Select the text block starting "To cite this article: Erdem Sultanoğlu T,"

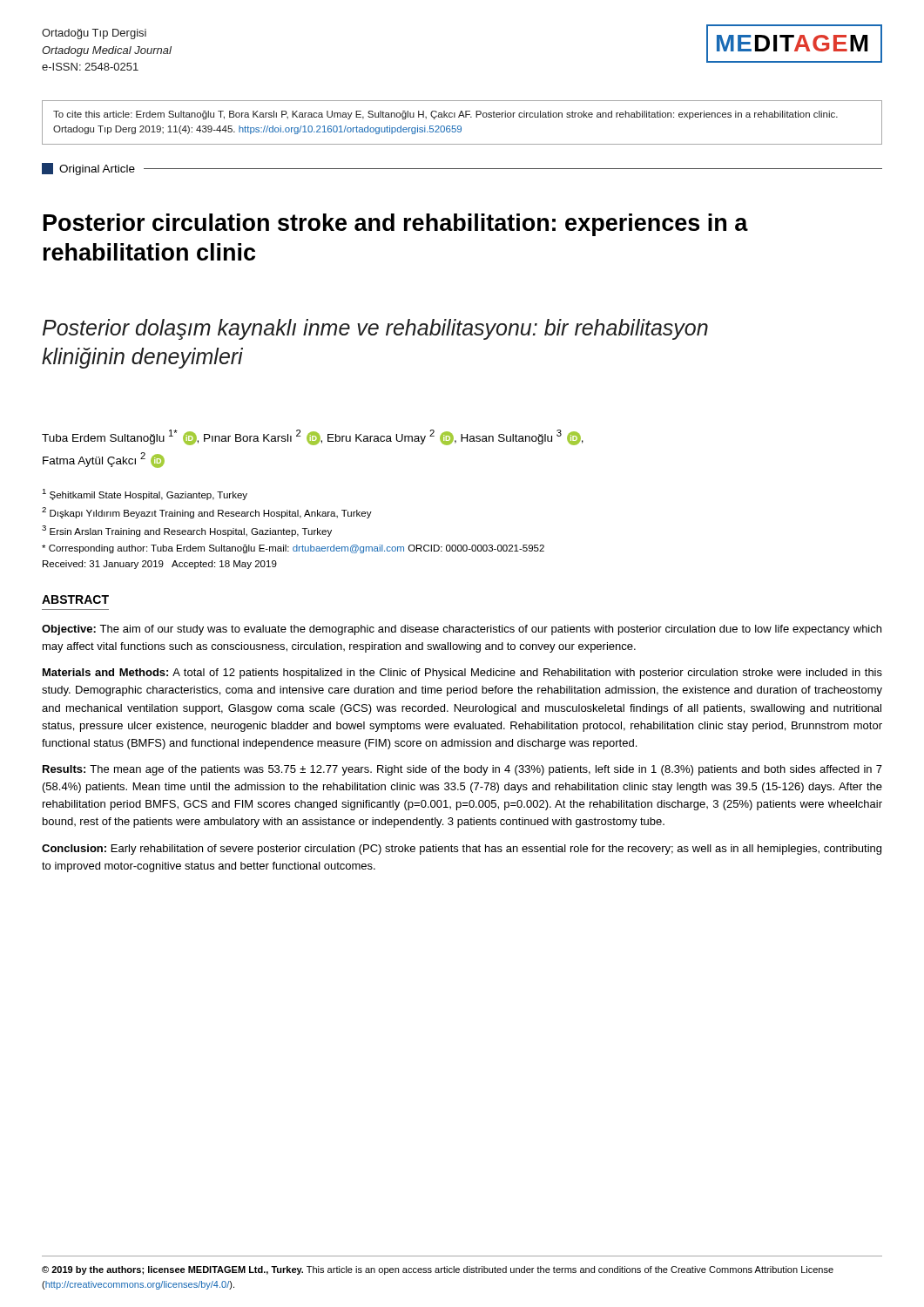click(446, 122)
